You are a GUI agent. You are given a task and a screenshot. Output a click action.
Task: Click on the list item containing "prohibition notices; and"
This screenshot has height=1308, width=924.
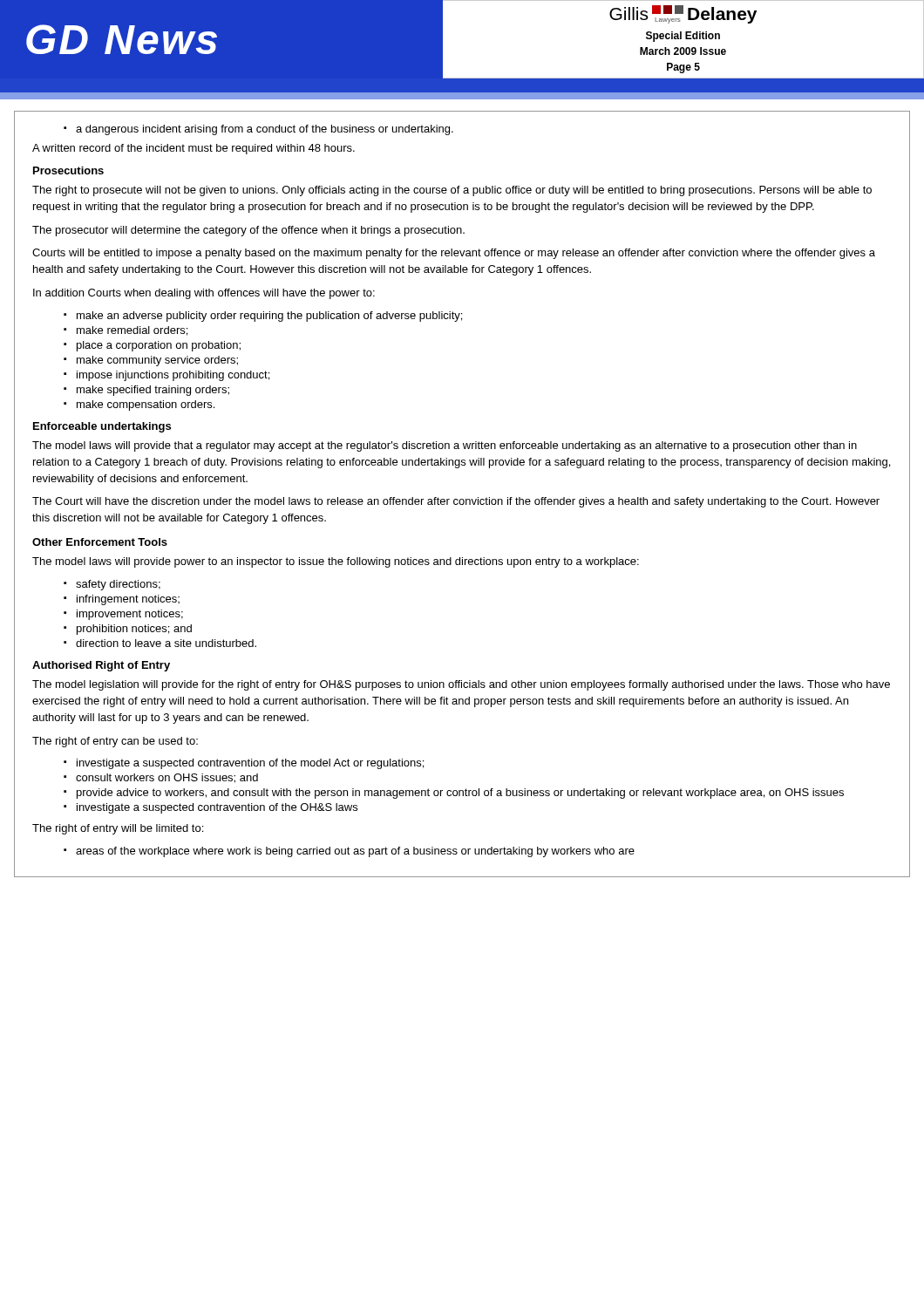tap(128, 630)
